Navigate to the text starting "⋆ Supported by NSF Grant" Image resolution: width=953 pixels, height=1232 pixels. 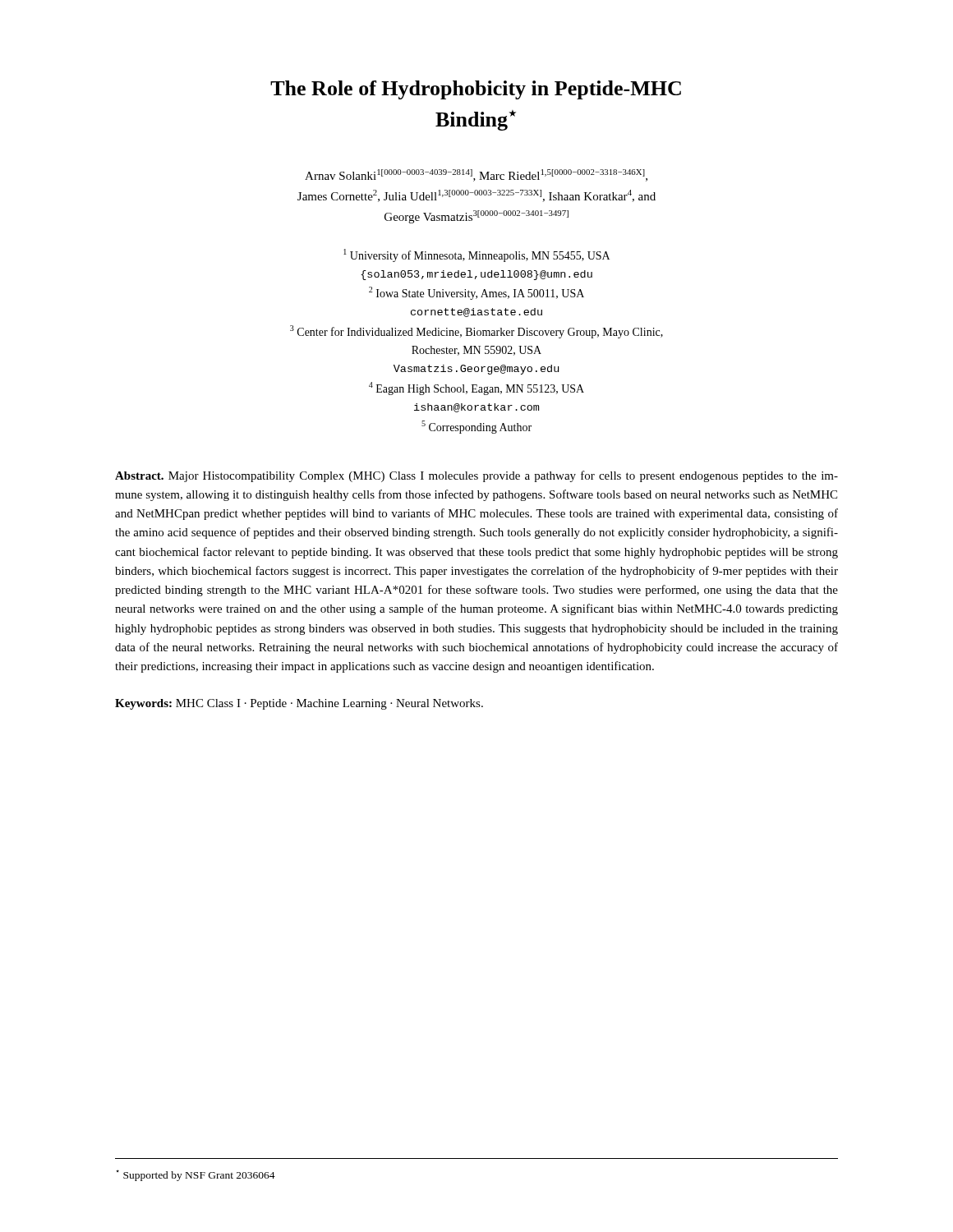195,1173
